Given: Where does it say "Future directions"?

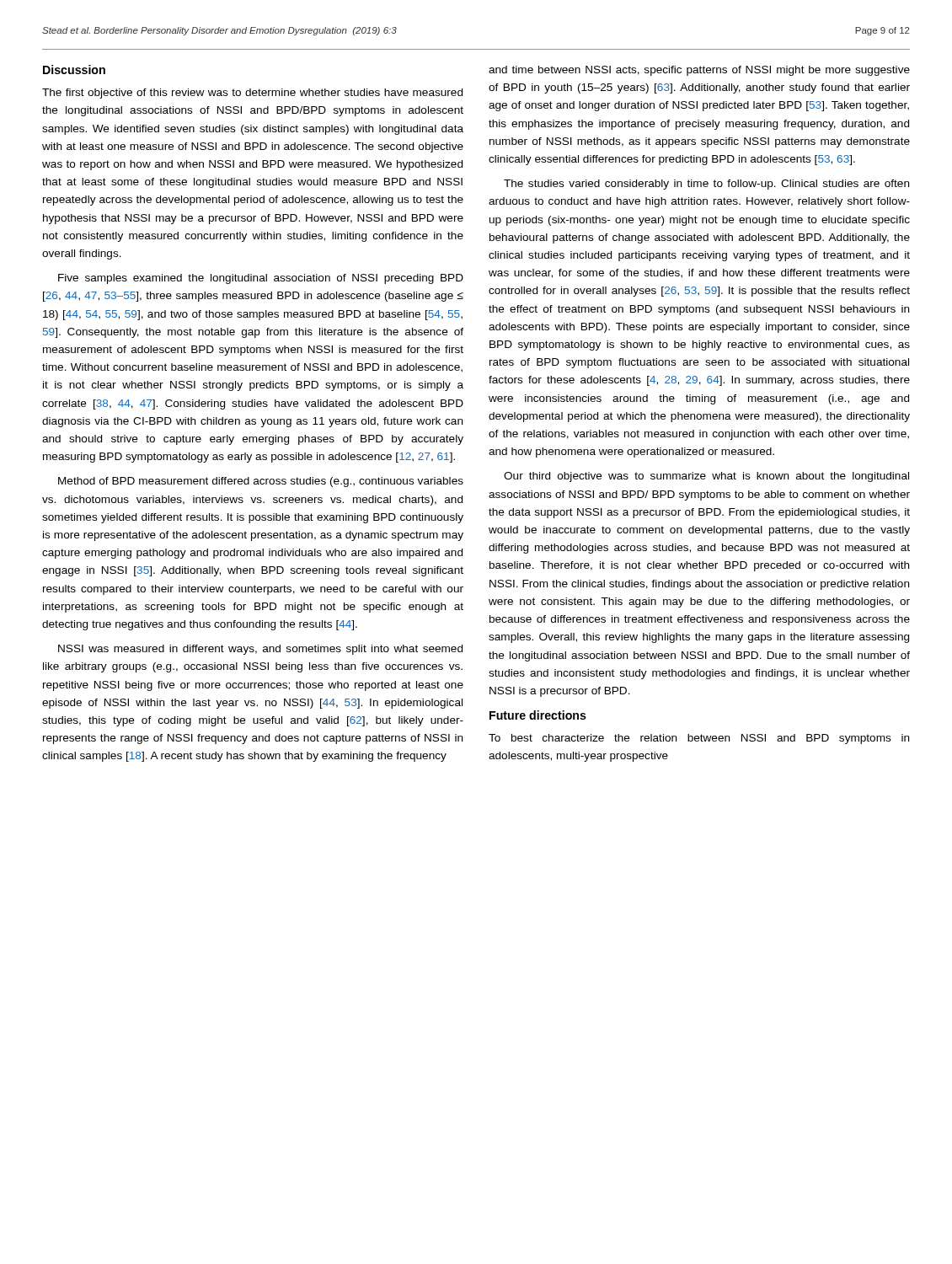Looking at the screenshot, I should tap(537, 715).
